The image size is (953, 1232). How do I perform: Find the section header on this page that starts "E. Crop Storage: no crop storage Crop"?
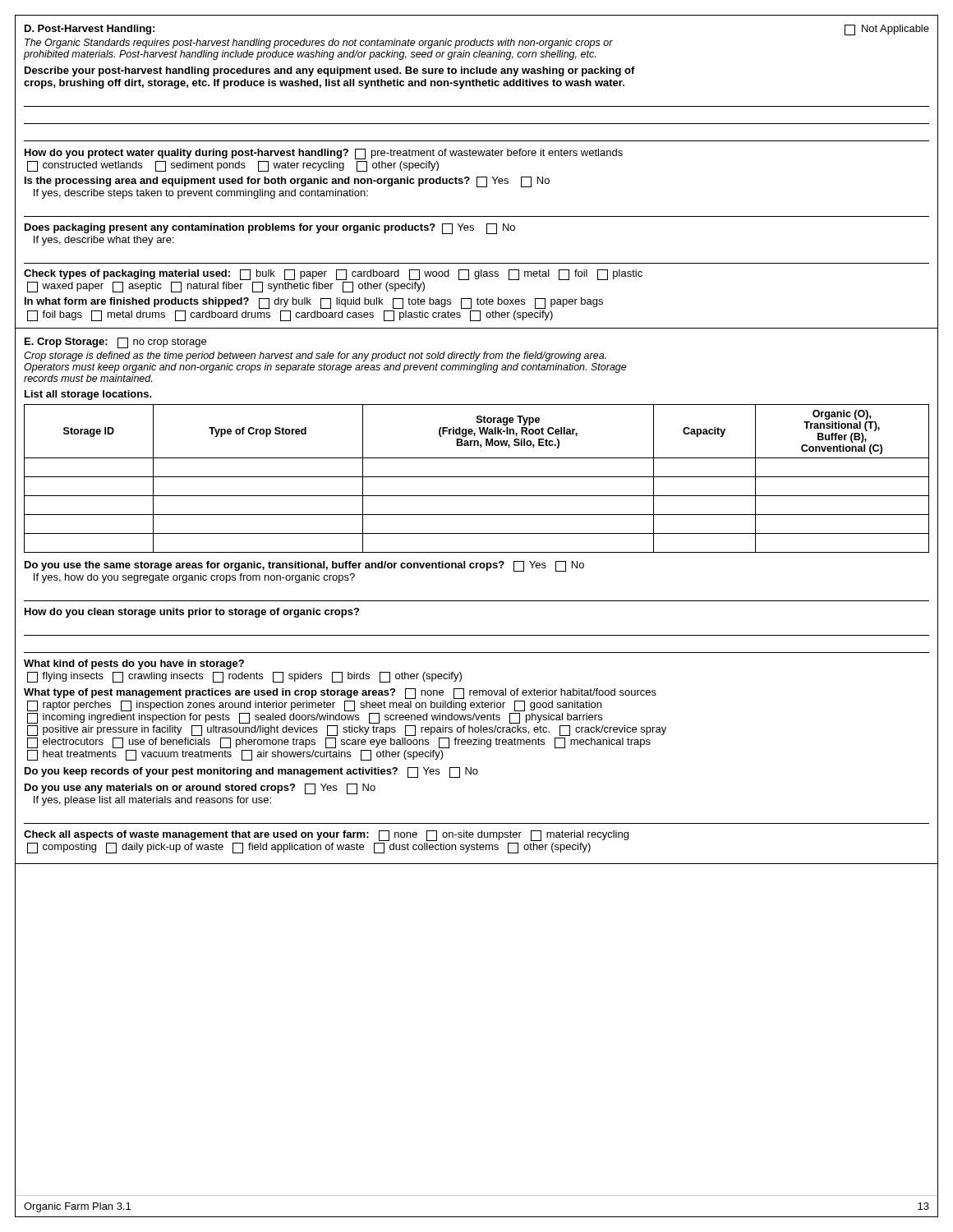(x=476, y=599)
